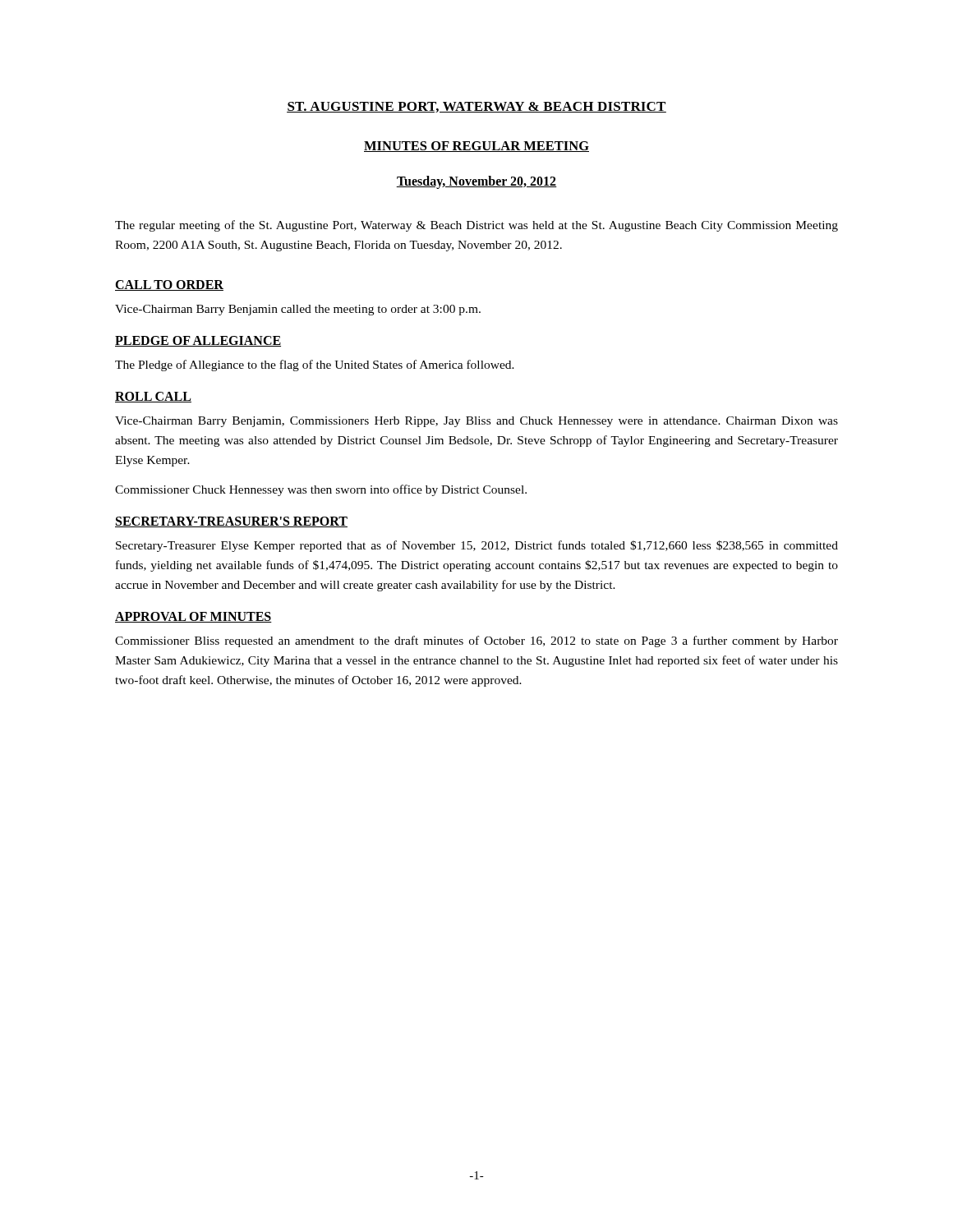Screen dimensions: 1232x953
Task: Find the section header containing "APPROVAL OF MINUTES"
Action: click(x=193, y=617)
